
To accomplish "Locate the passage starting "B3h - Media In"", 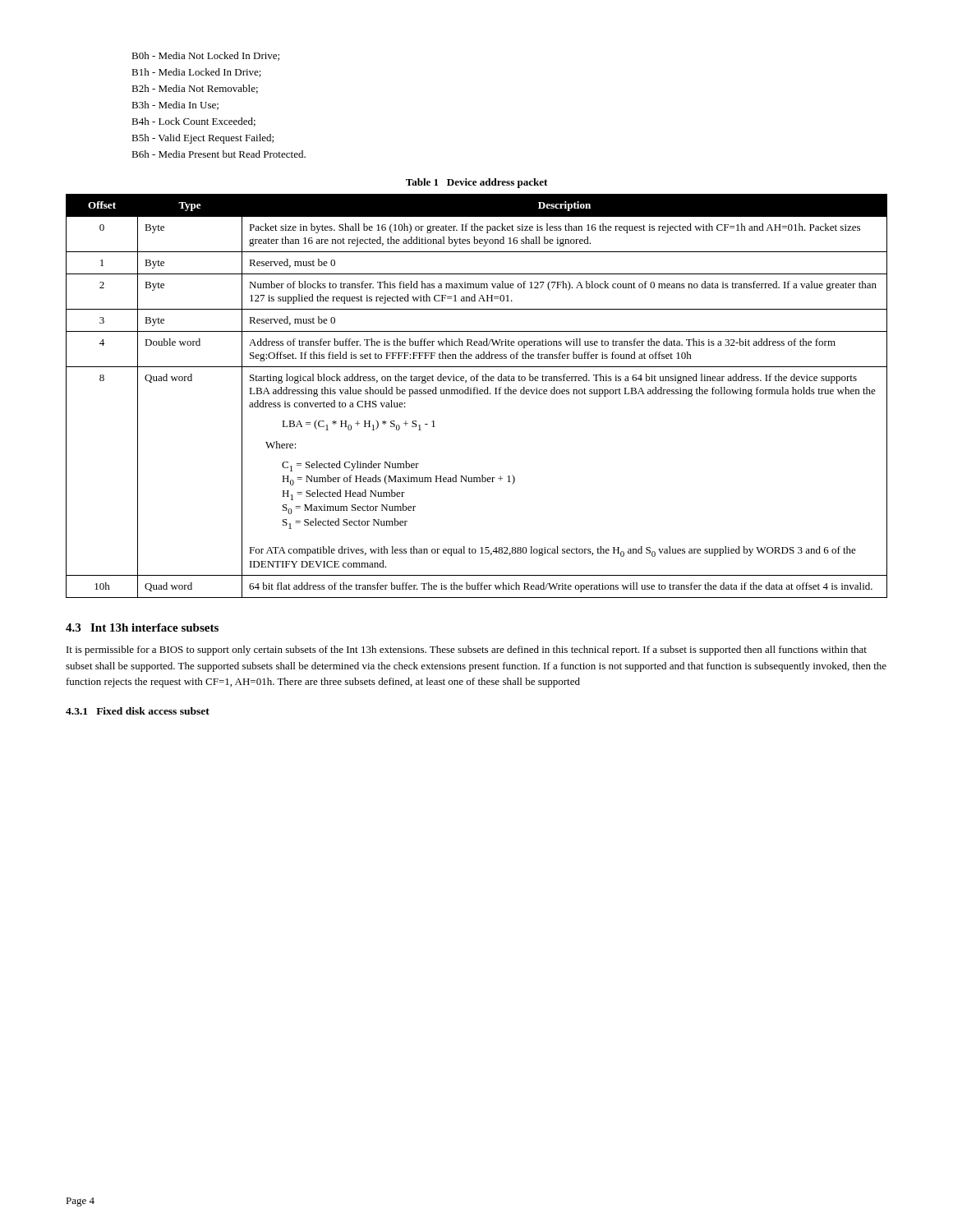I will point(175,105).
